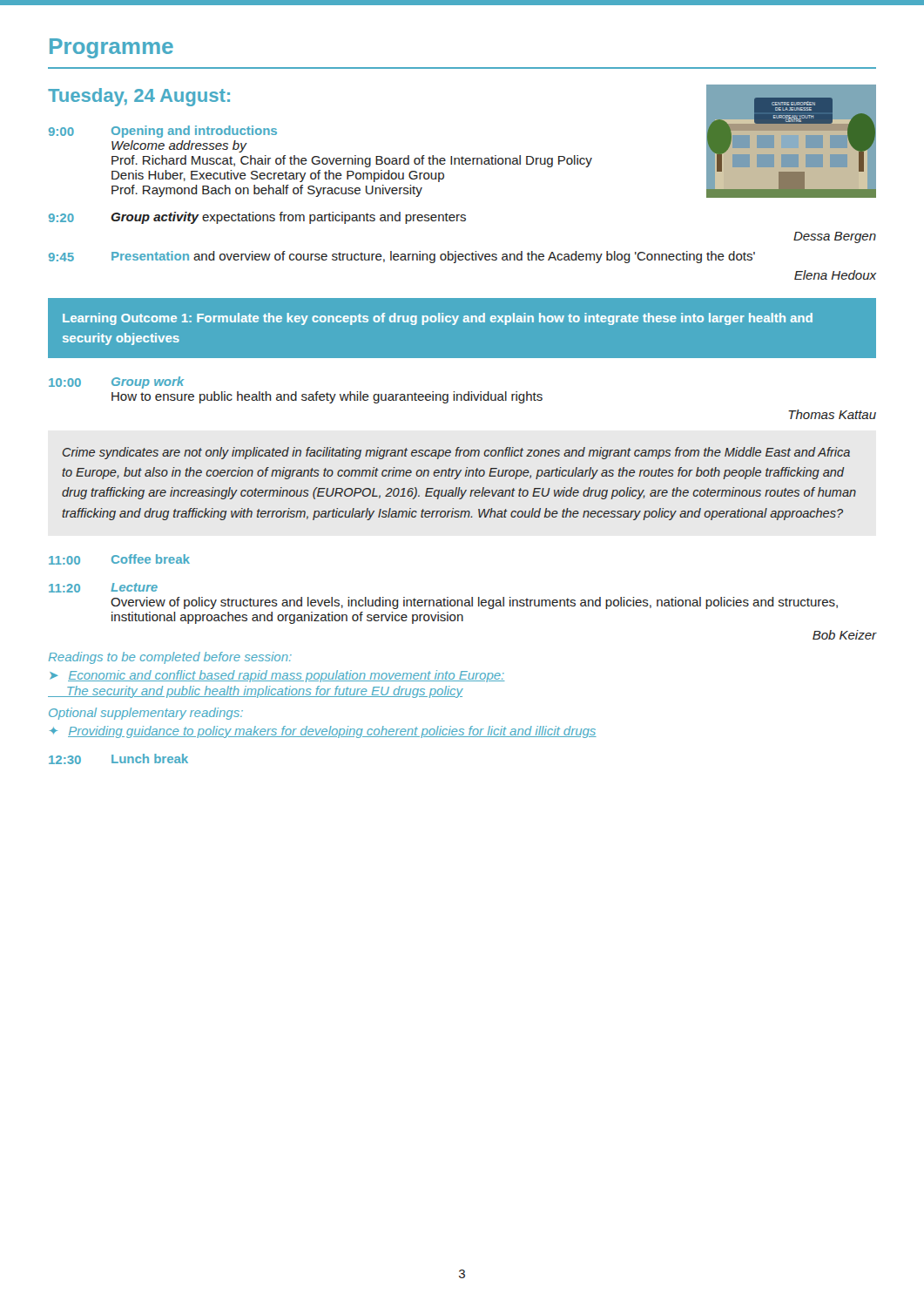Image resolution: width=924 pixels, height=1307 pixels.
Task: Find the list item containing "Readings to be completed before"
Action: 276,673
